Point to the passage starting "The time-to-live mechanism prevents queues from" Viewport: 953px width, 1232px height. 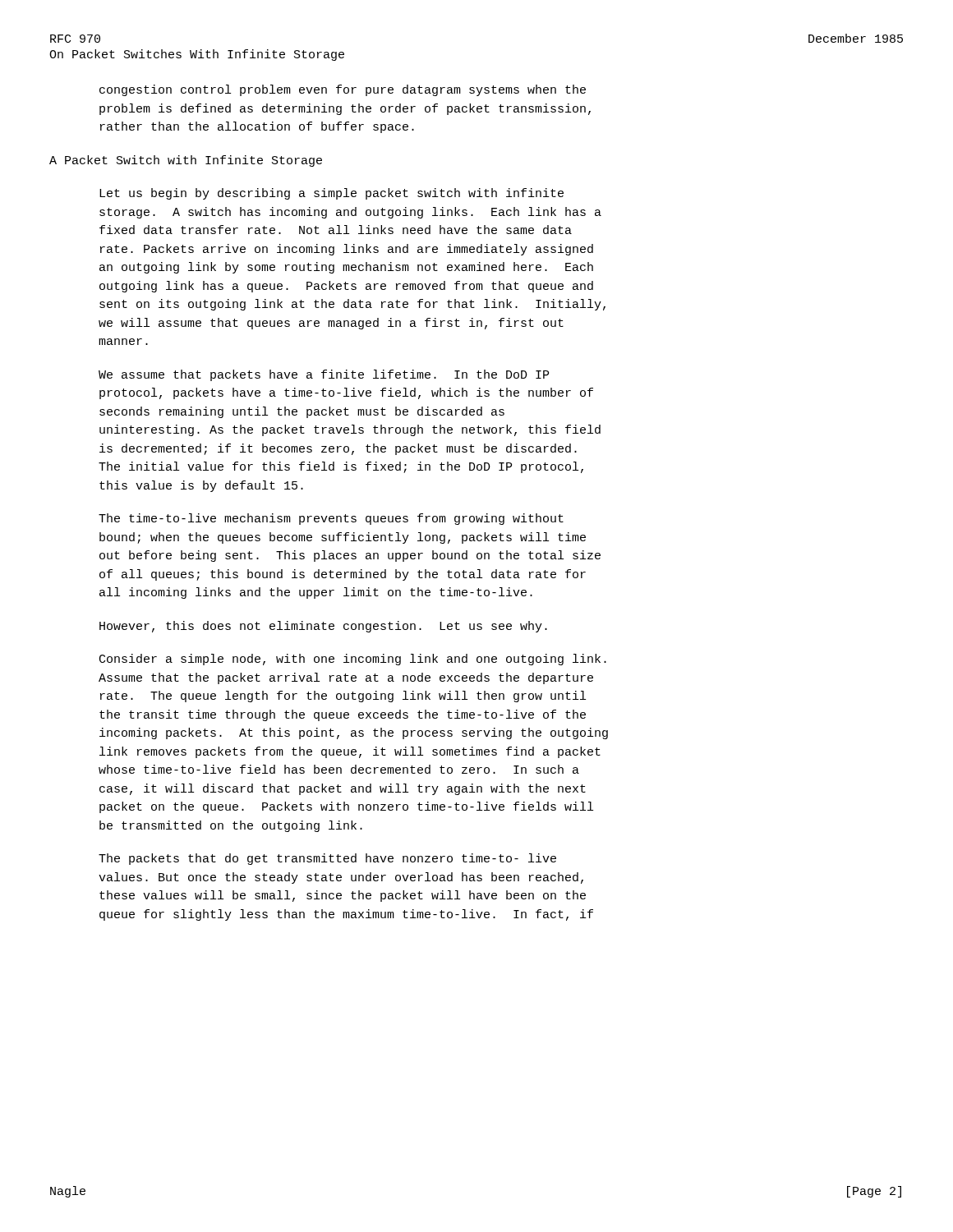350,556
